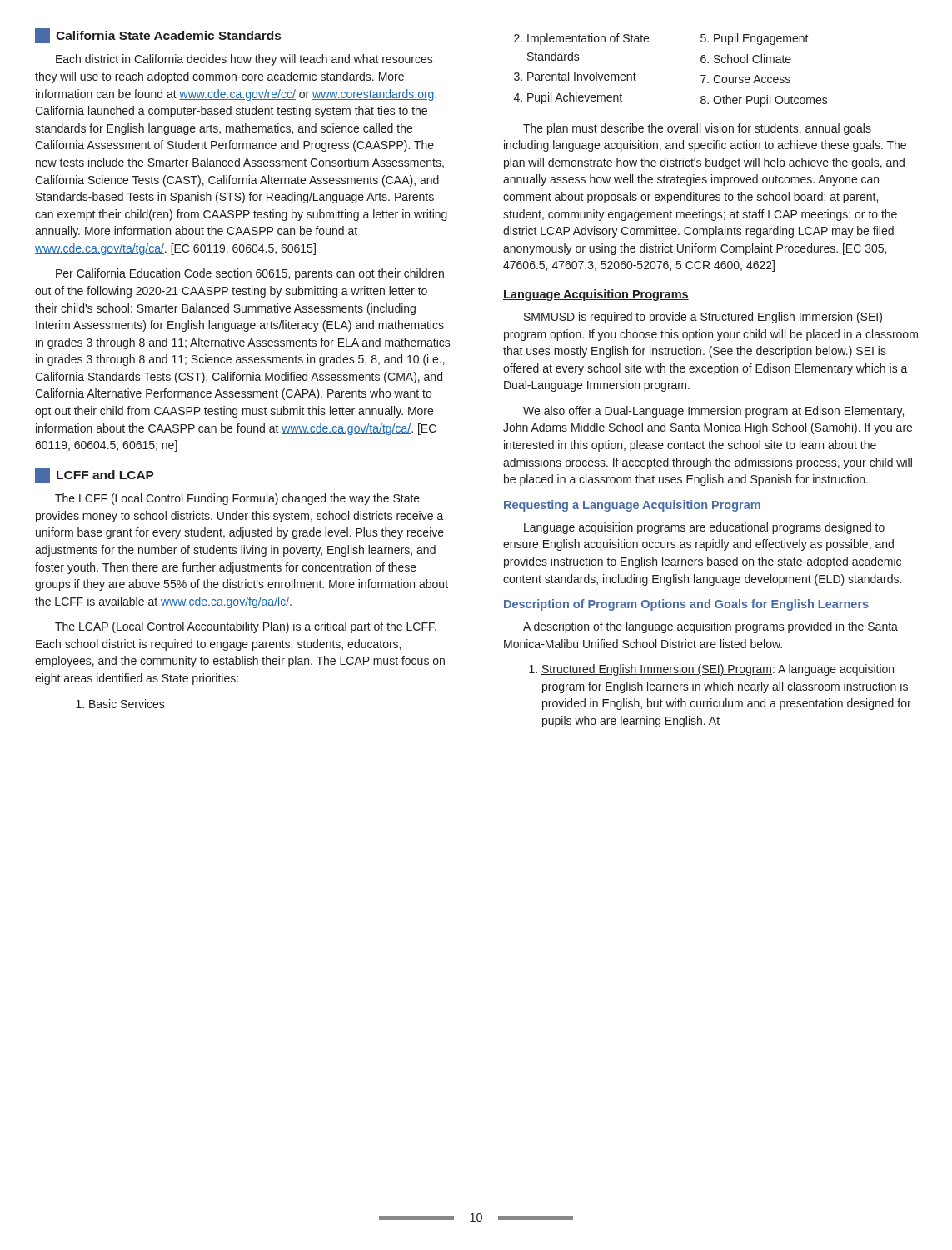Screen dimensions: 1250x952
Task: Find "Language Acquisition Programs" on this page
Action: [x=596, y=294]
